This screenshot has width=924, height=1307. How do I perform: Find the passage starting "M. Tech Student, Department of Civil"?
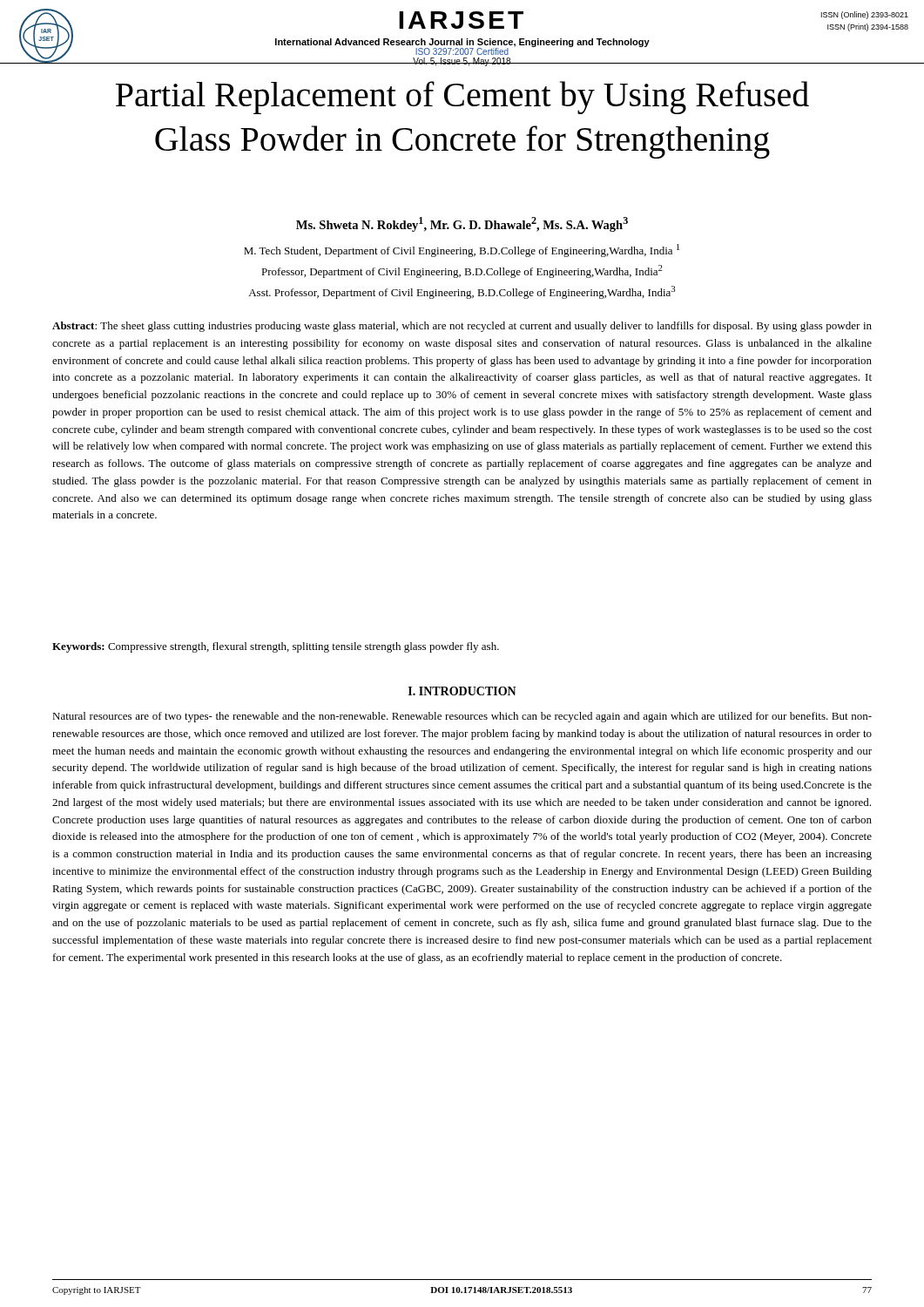462,250
